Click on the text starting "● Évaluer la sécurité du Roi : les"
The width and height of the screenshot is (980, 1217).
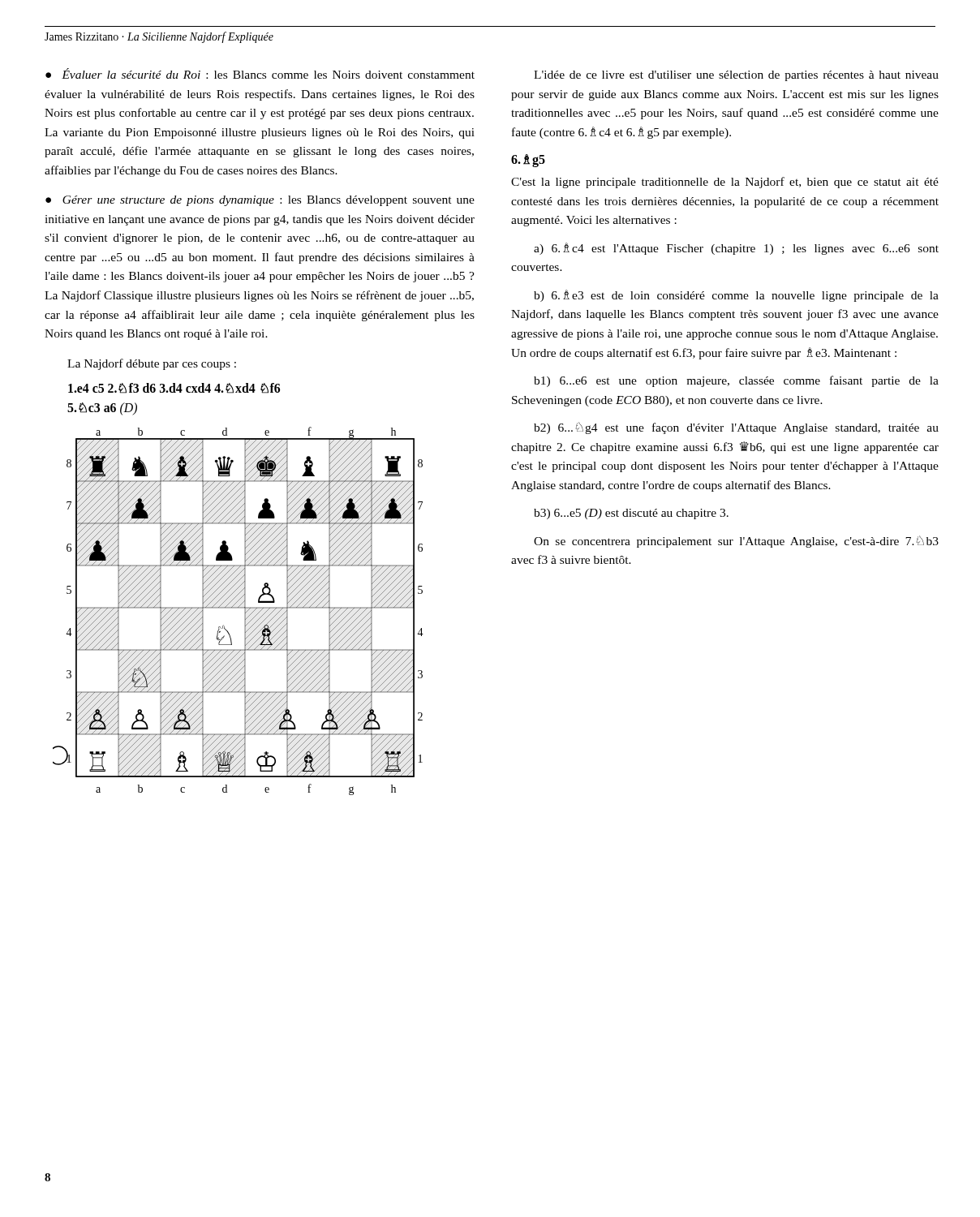[x=260, y=122]
